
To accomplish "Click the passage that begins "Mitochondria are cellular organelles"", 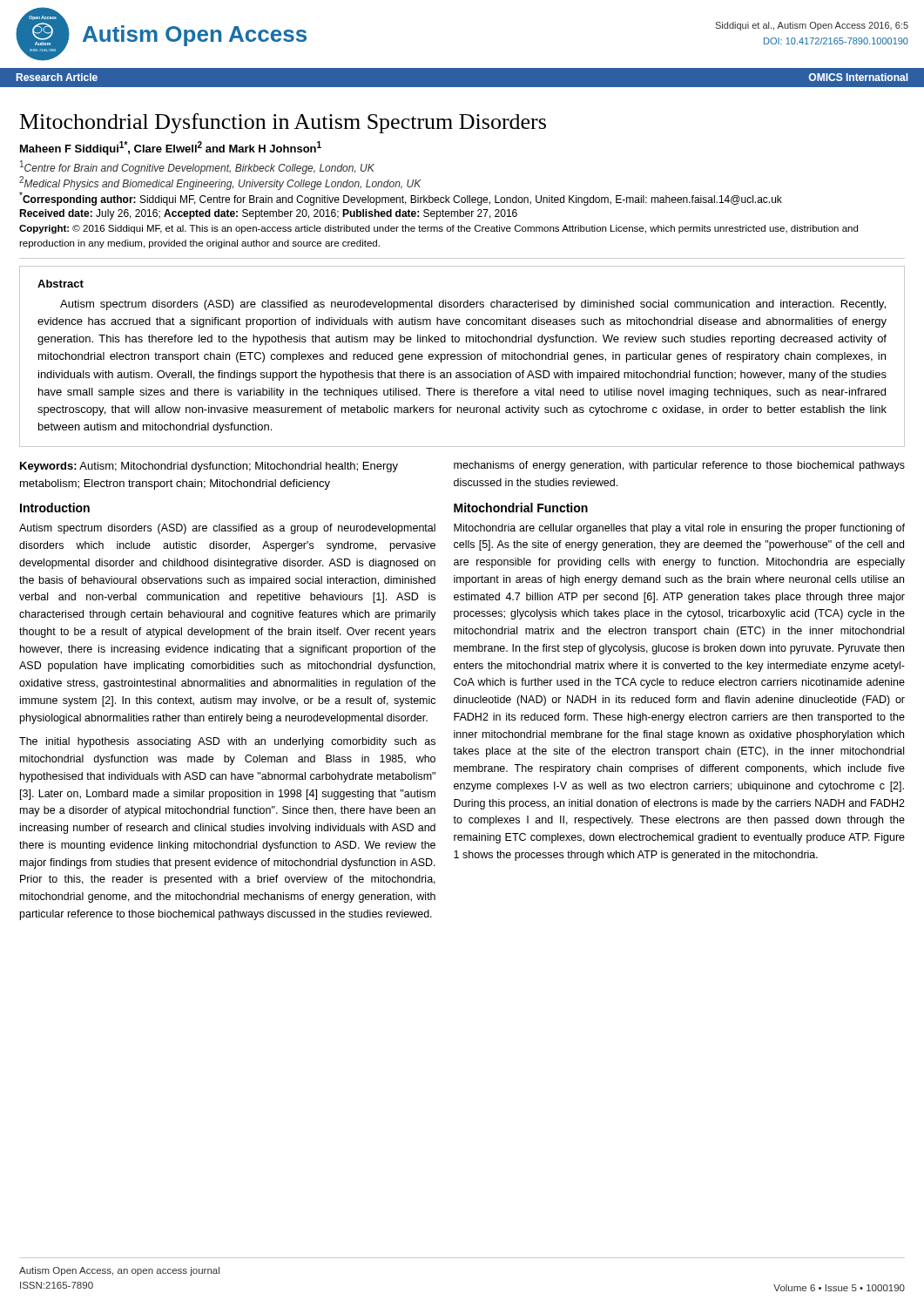I will tap(679, 691).
